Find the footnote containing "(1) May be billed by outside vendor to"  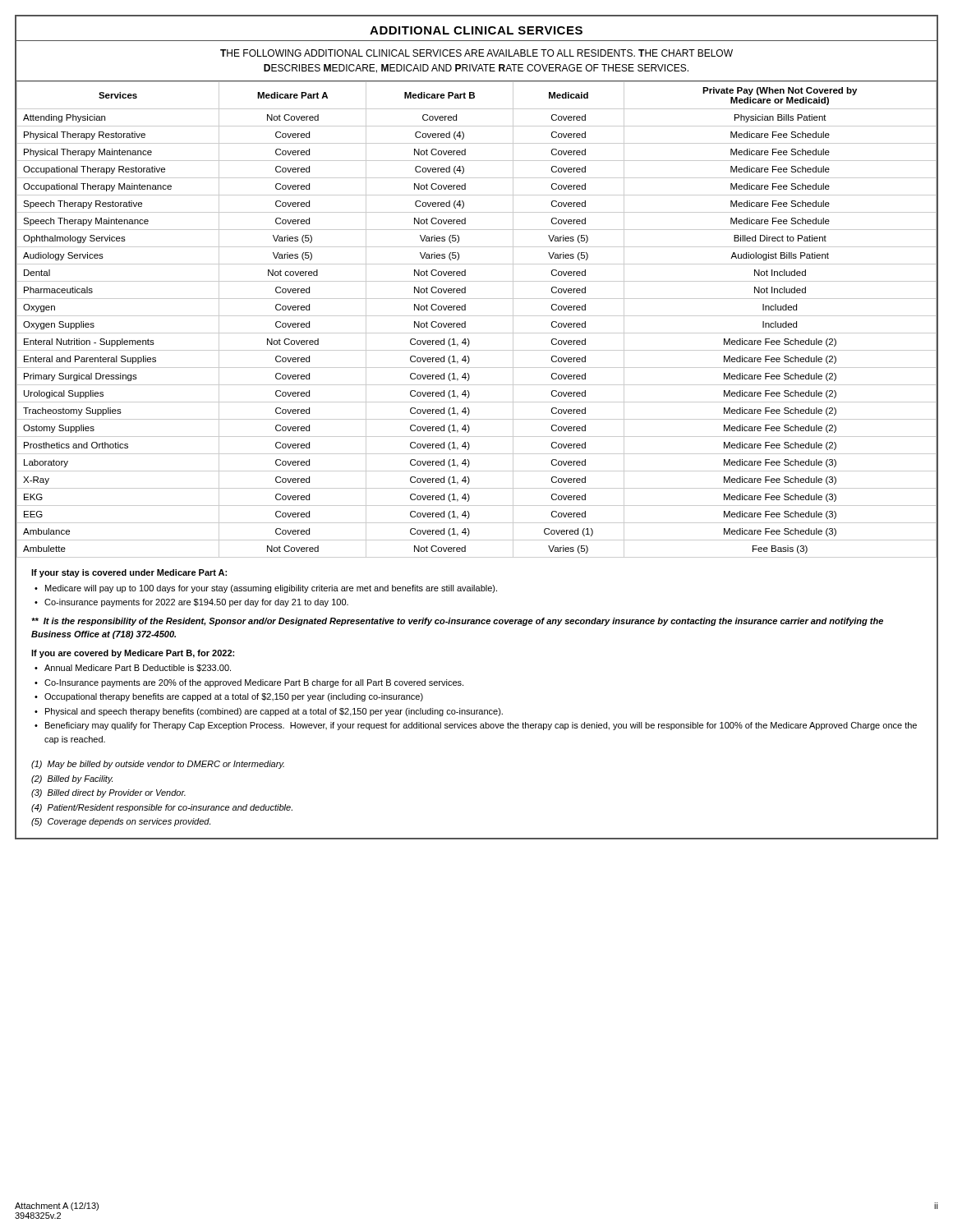(x=158, y=764)
